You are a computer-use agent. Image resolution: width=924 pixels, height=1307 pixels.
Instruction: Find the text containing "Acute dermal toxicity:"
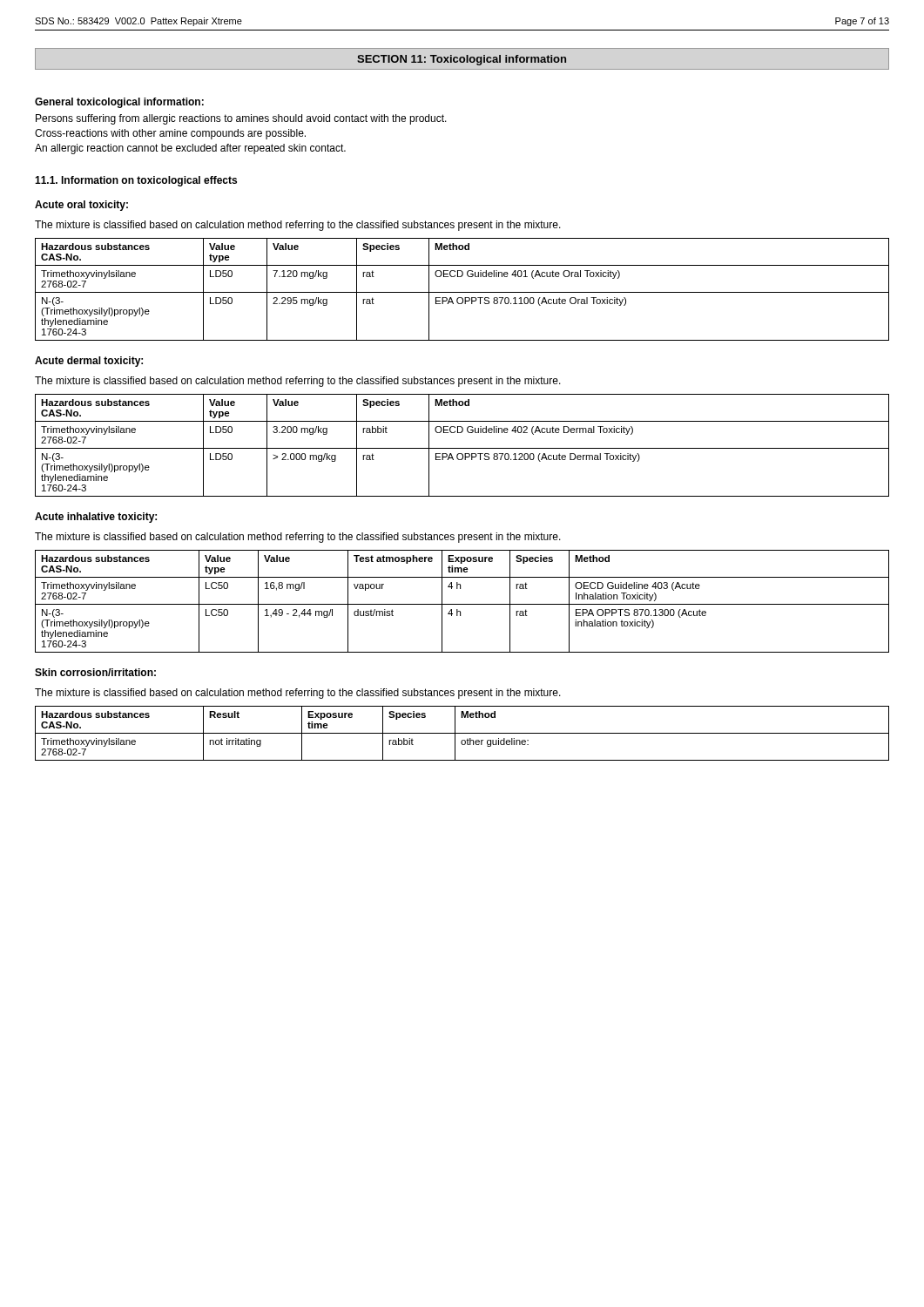point(89,361)
